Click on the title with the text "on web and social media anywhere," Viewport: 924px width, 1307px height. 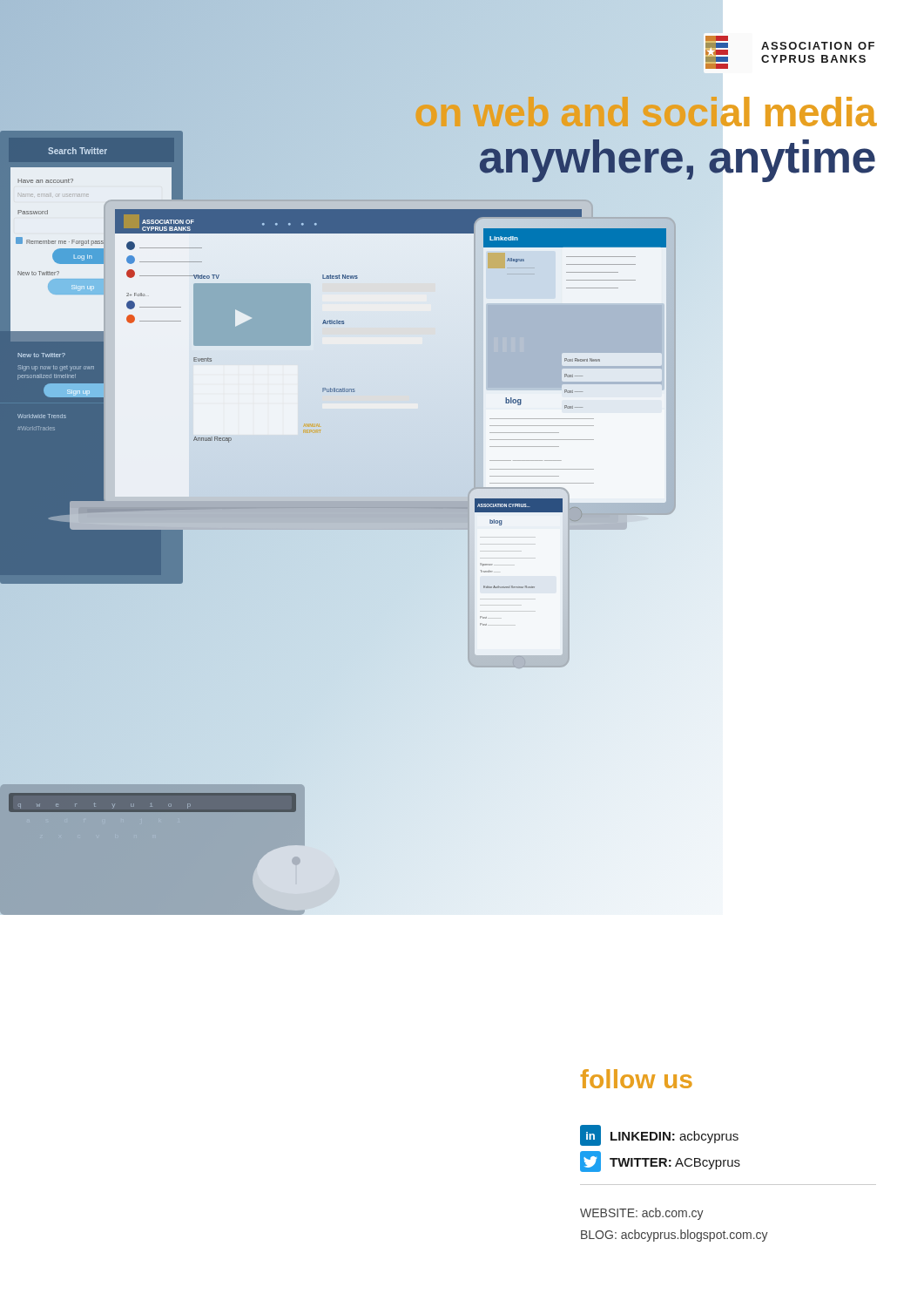645,136
